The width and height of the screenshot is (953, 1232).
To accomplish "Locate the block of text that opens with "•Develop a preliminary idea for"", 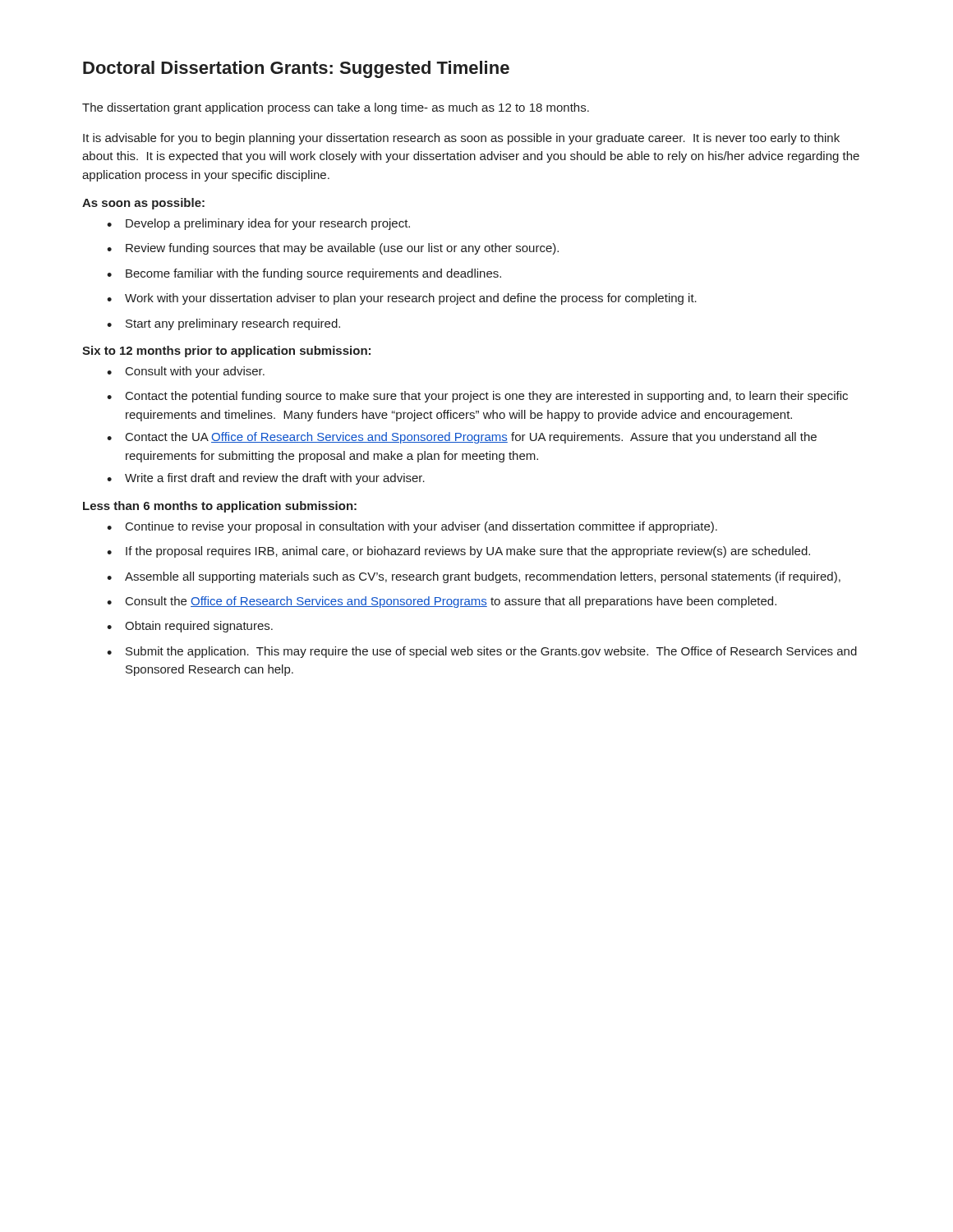I will 258,224.
